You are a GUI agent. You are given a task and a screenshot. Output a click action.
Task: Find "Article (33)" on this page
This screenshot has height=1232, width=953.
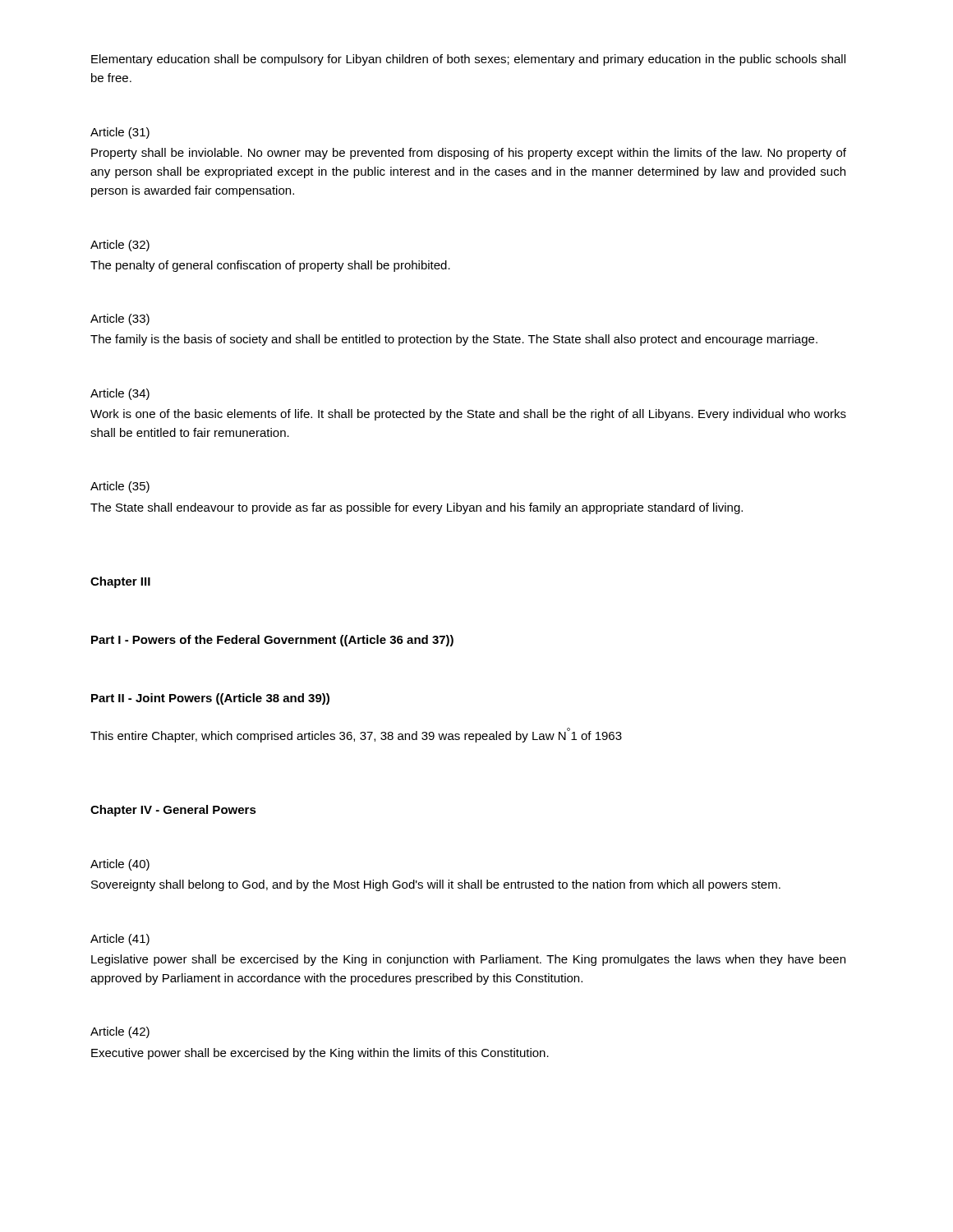[120, 318]
